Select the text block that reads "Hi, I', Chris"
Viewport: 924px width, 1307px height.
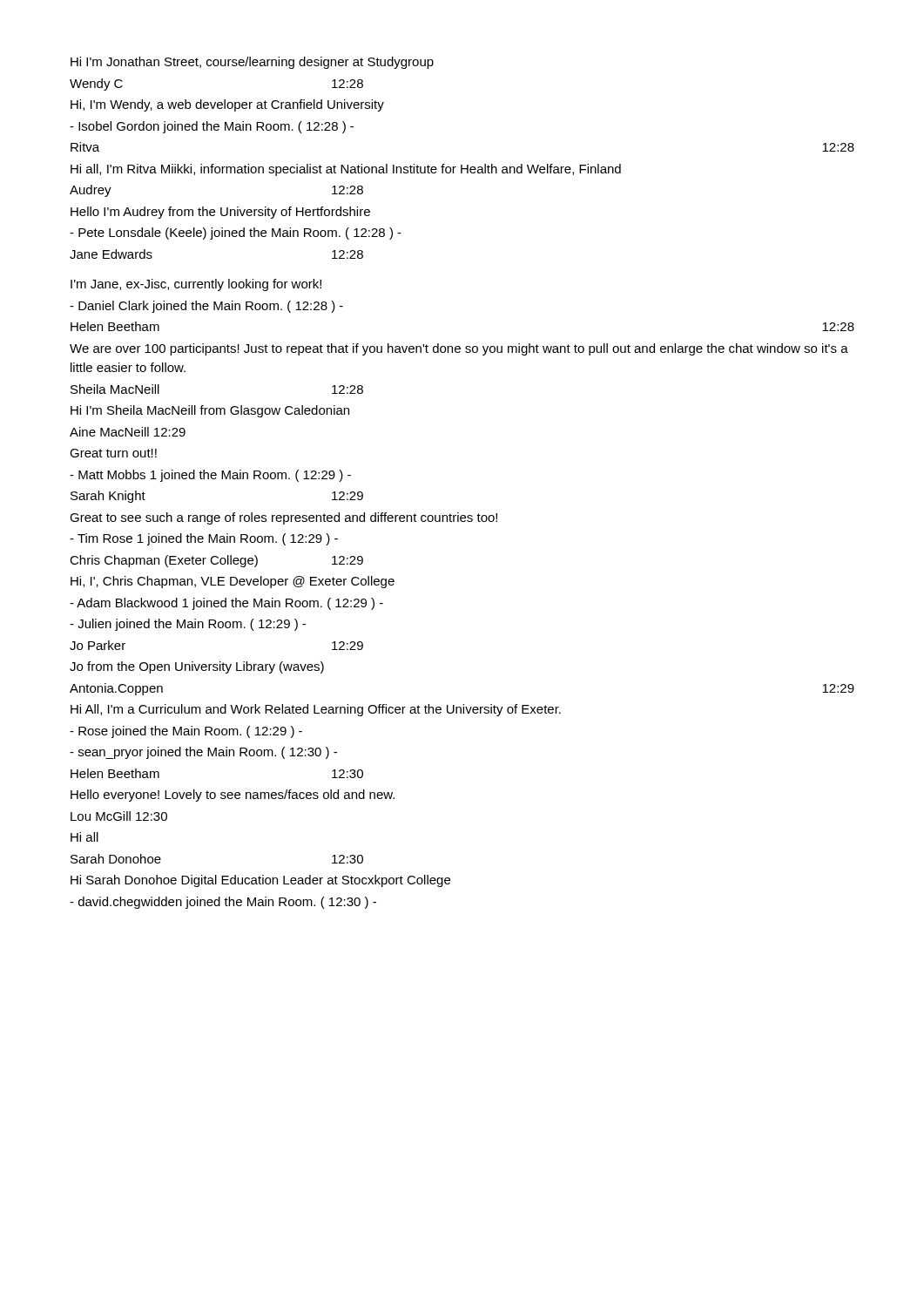tap(232, 581)
